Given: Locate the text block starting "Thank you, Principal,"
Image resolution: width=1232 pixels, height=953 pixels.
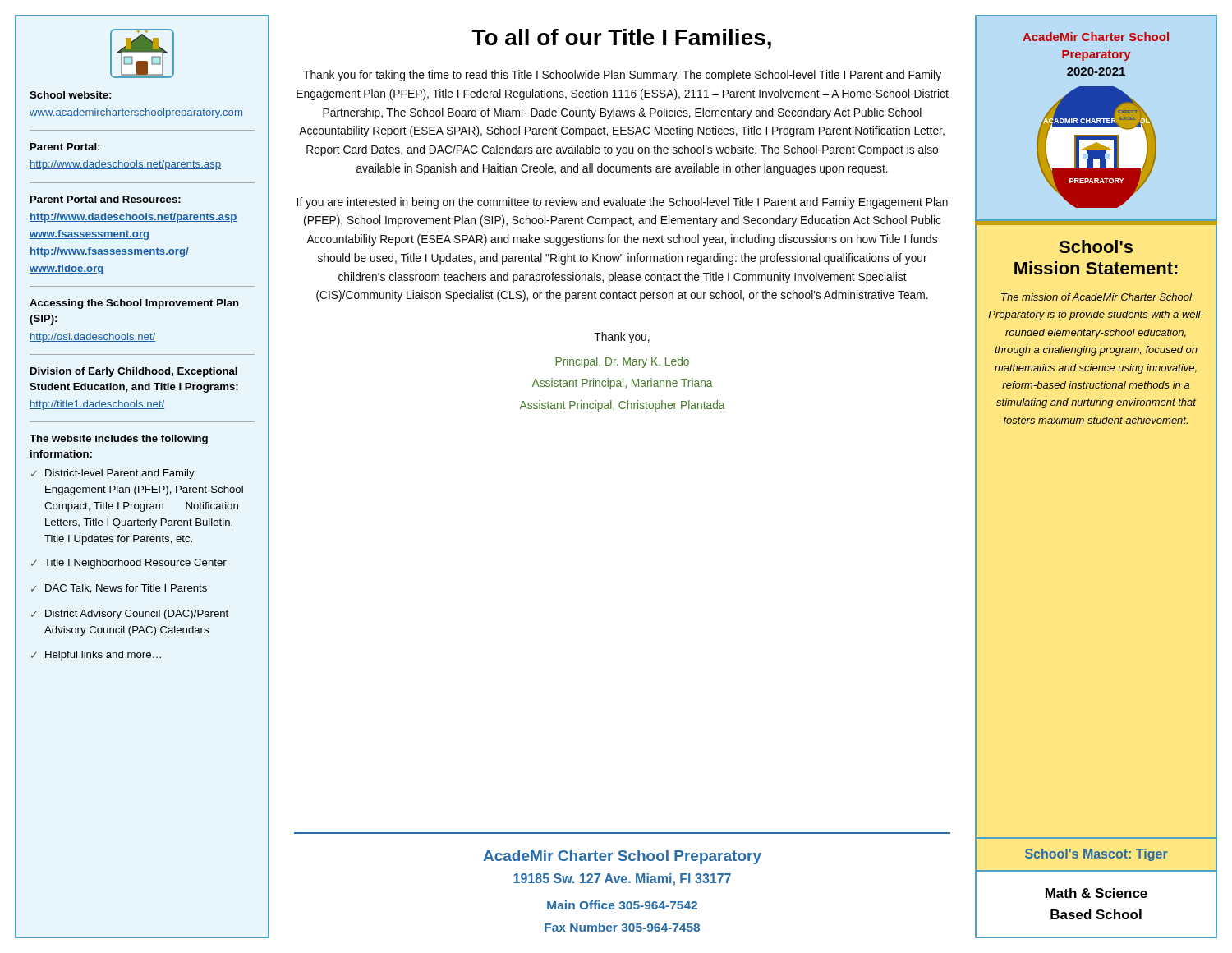Looking at the screenshot, I should [622, 372].
